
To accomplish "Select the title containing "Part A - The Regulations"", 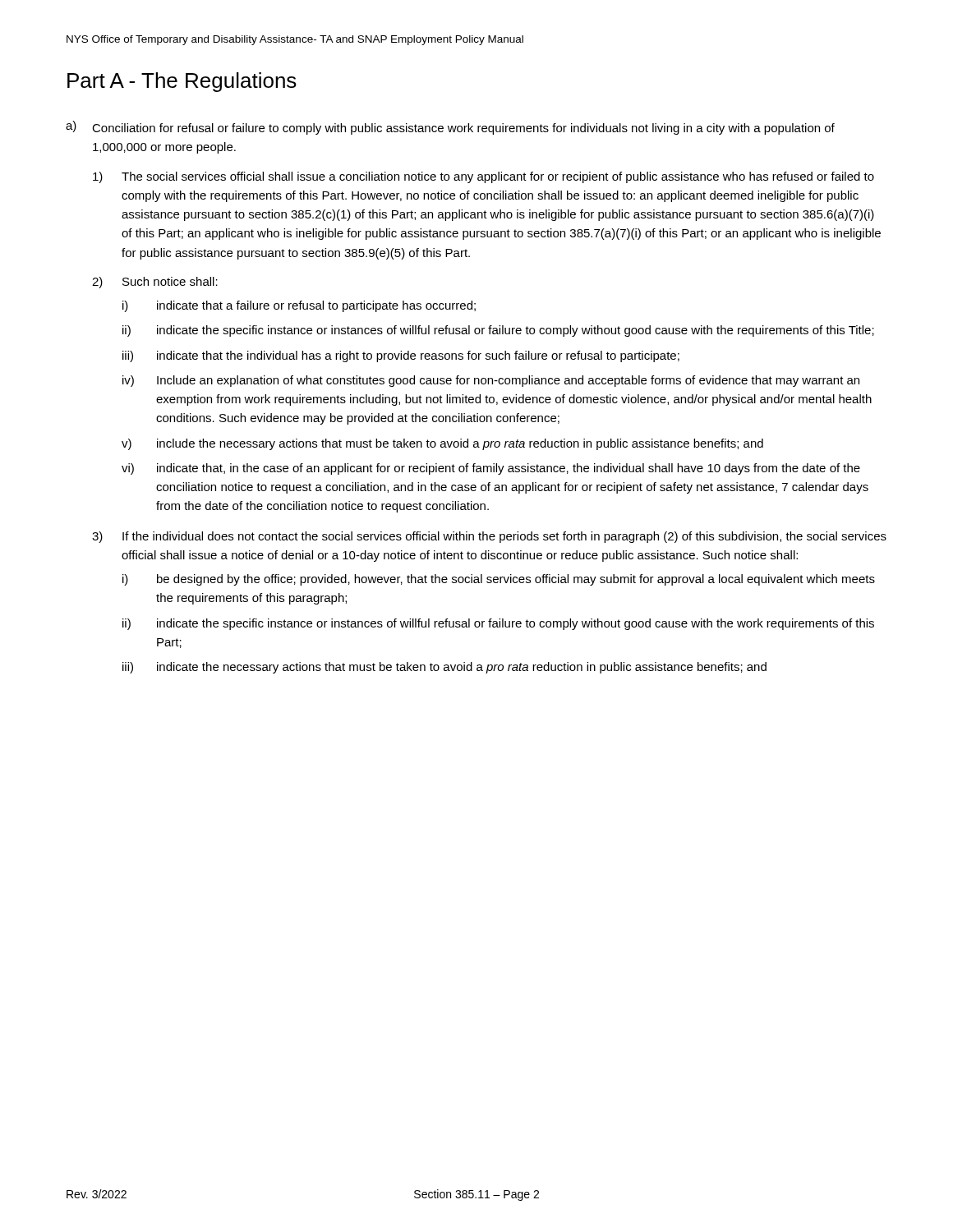I will (181, 80).
